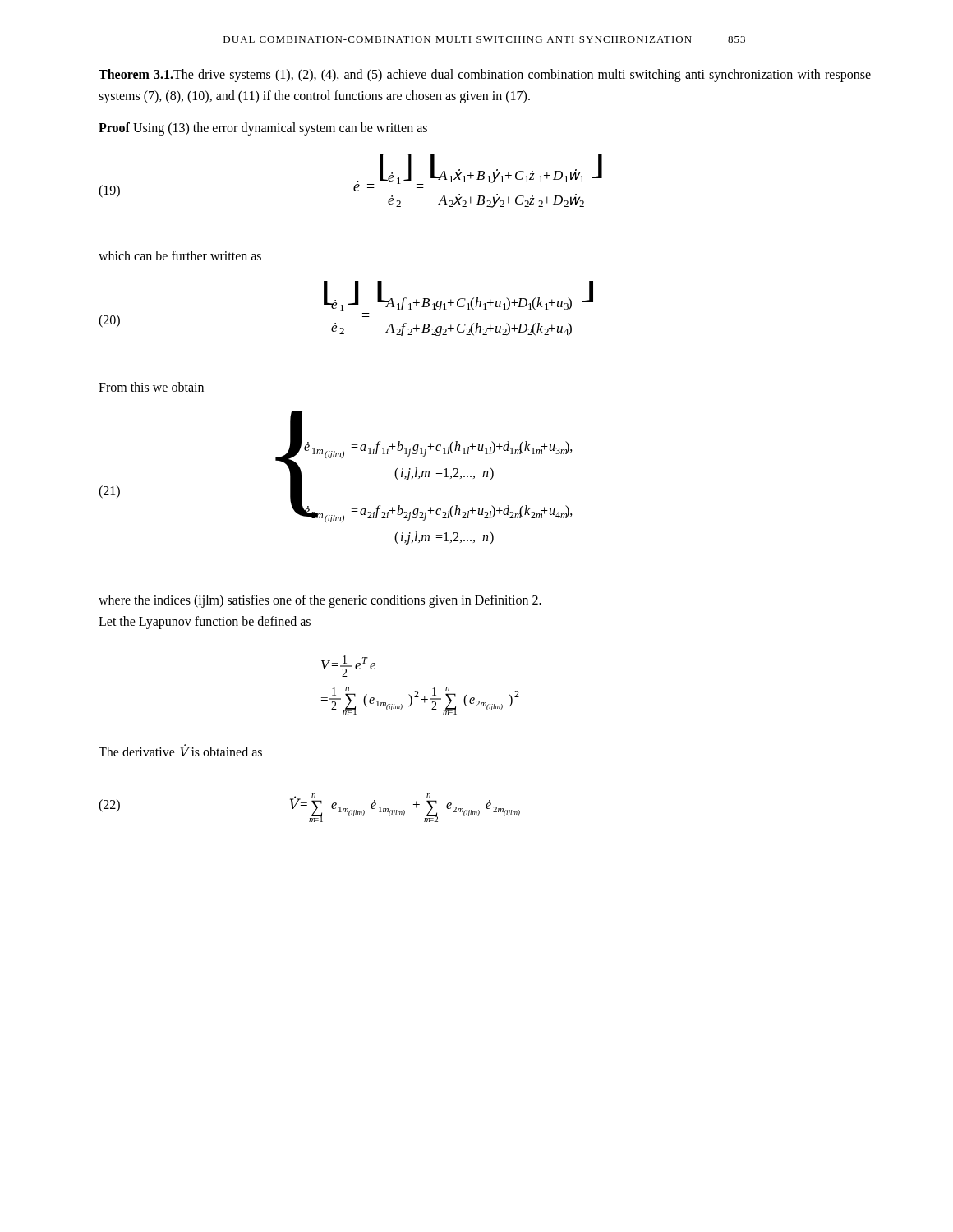Point to the element starting "(20) [ ė 1 ė 2"
The width and height of the screenshot is (953, 1232).
[x=485, y=320]
